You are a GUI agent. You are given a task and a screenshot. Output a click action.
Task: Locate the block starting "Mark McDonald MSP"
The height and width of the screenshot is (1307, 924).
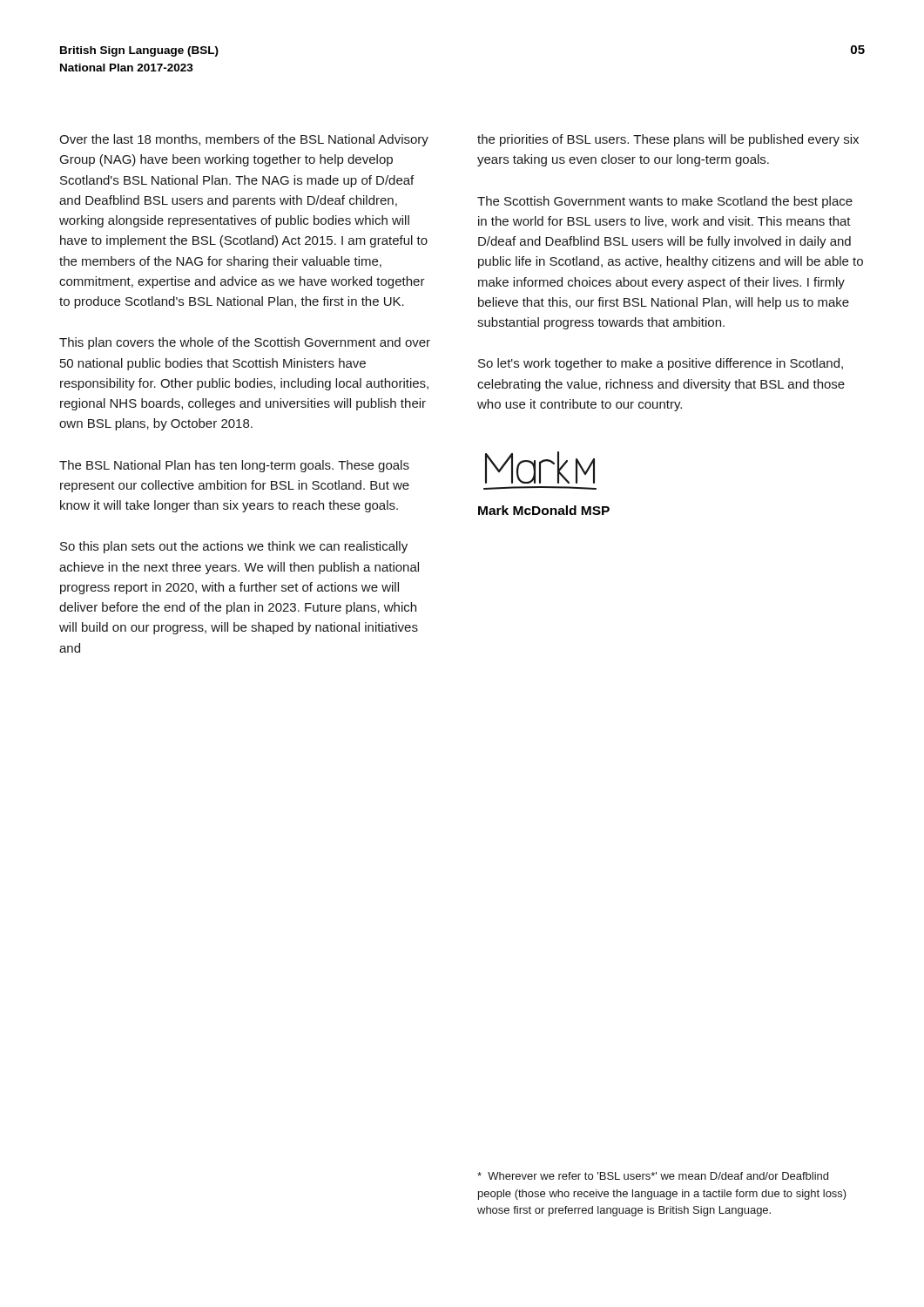[x=544, y=510]
